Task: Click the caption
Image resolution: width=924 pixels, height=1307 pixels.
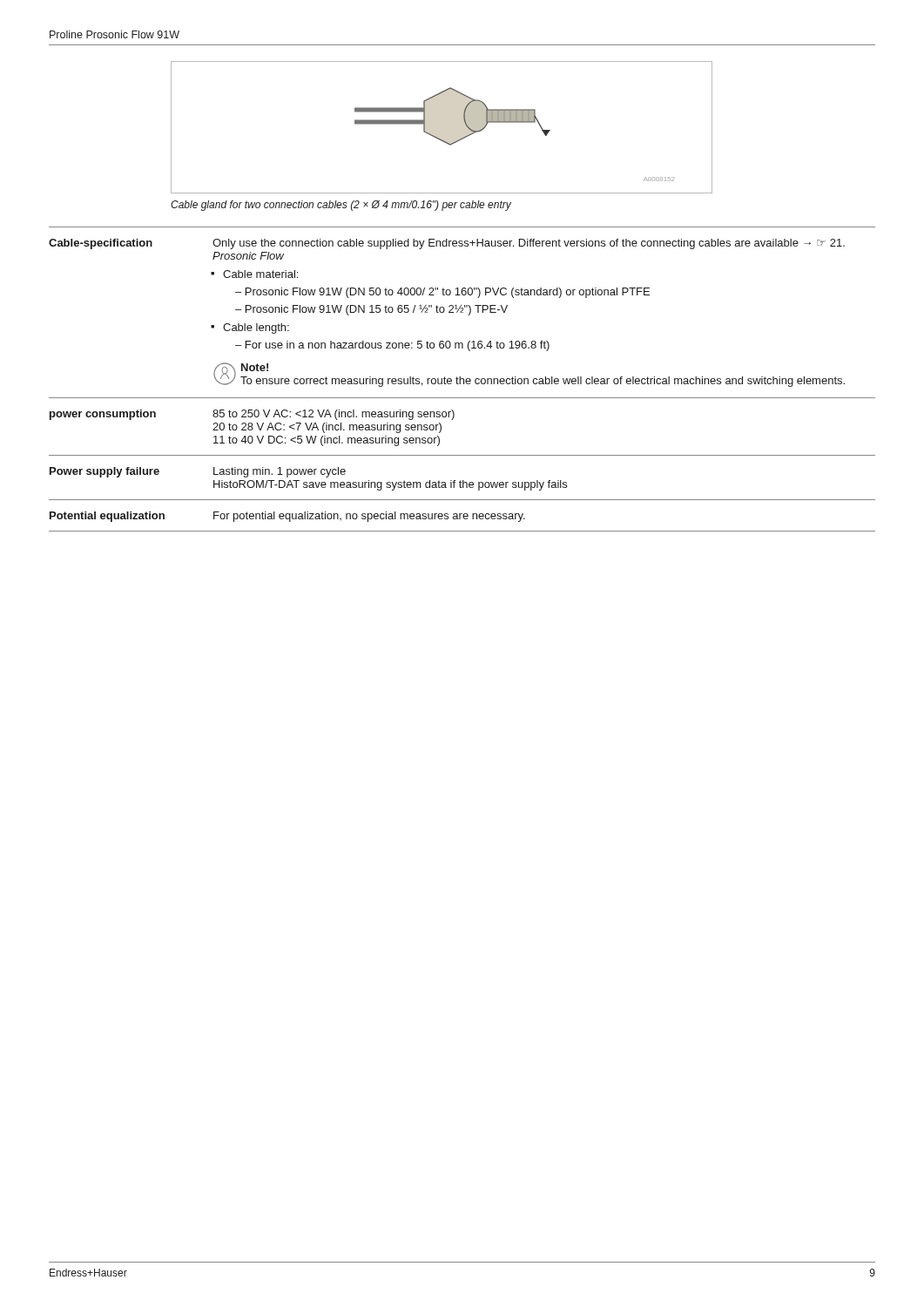Action: click(341, 205)
